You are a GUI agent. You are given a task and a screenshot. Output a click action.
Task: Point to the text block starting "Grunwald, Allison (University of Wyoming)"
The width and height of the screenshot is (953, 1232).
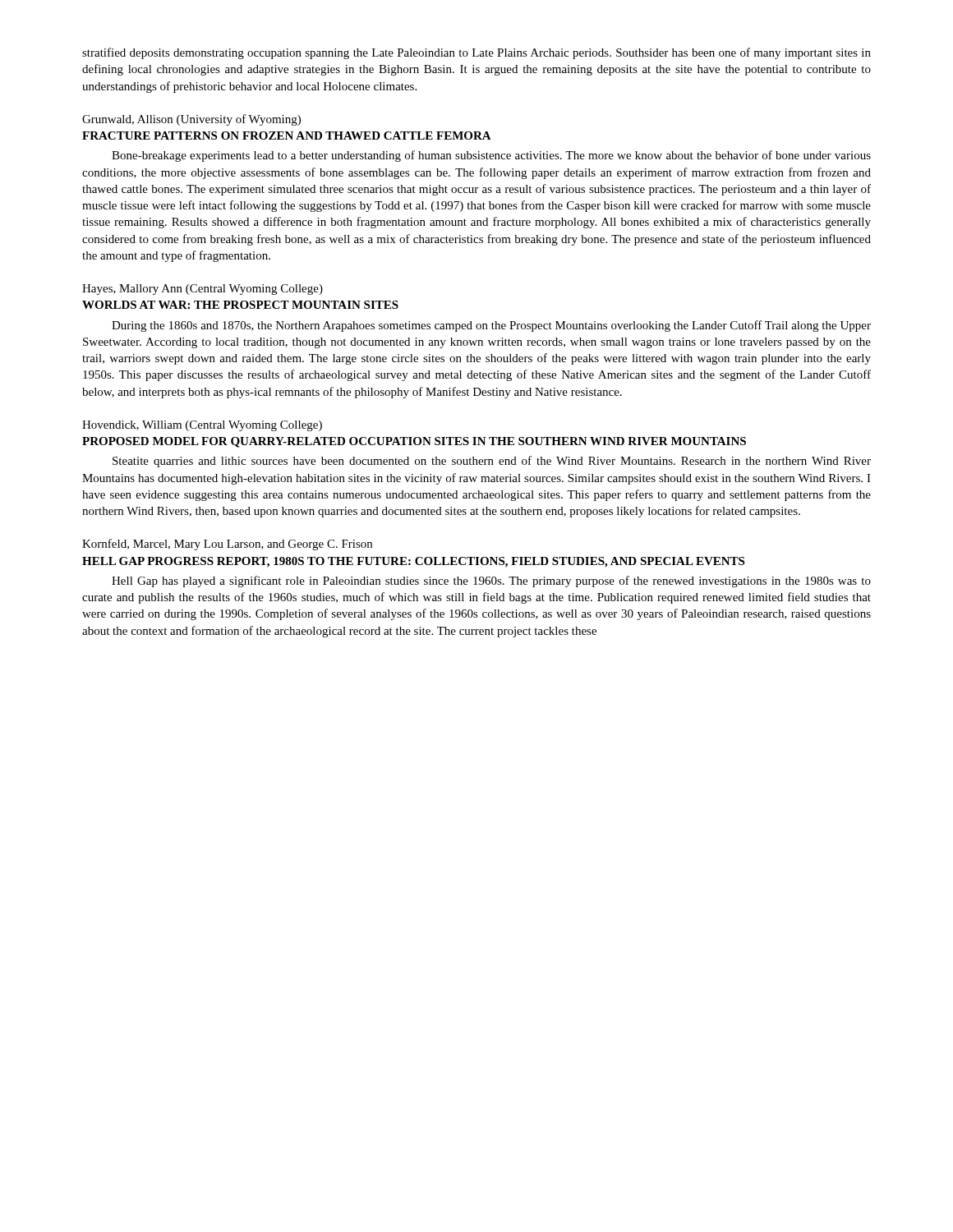(191, 120)
